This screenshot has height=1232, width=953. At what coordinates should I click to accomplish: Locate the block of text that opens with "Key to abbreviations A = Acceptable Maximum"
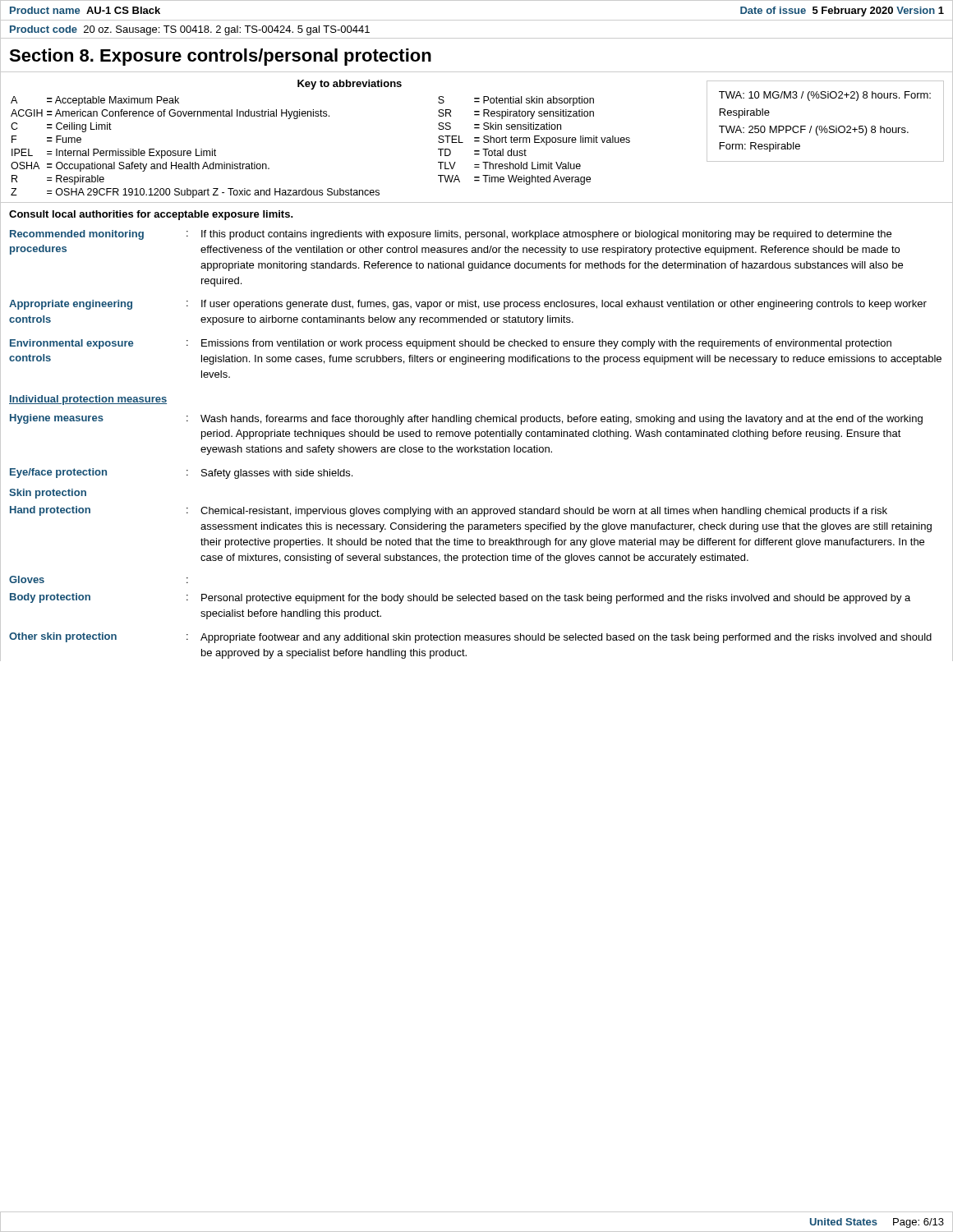(x=350, y=85)
